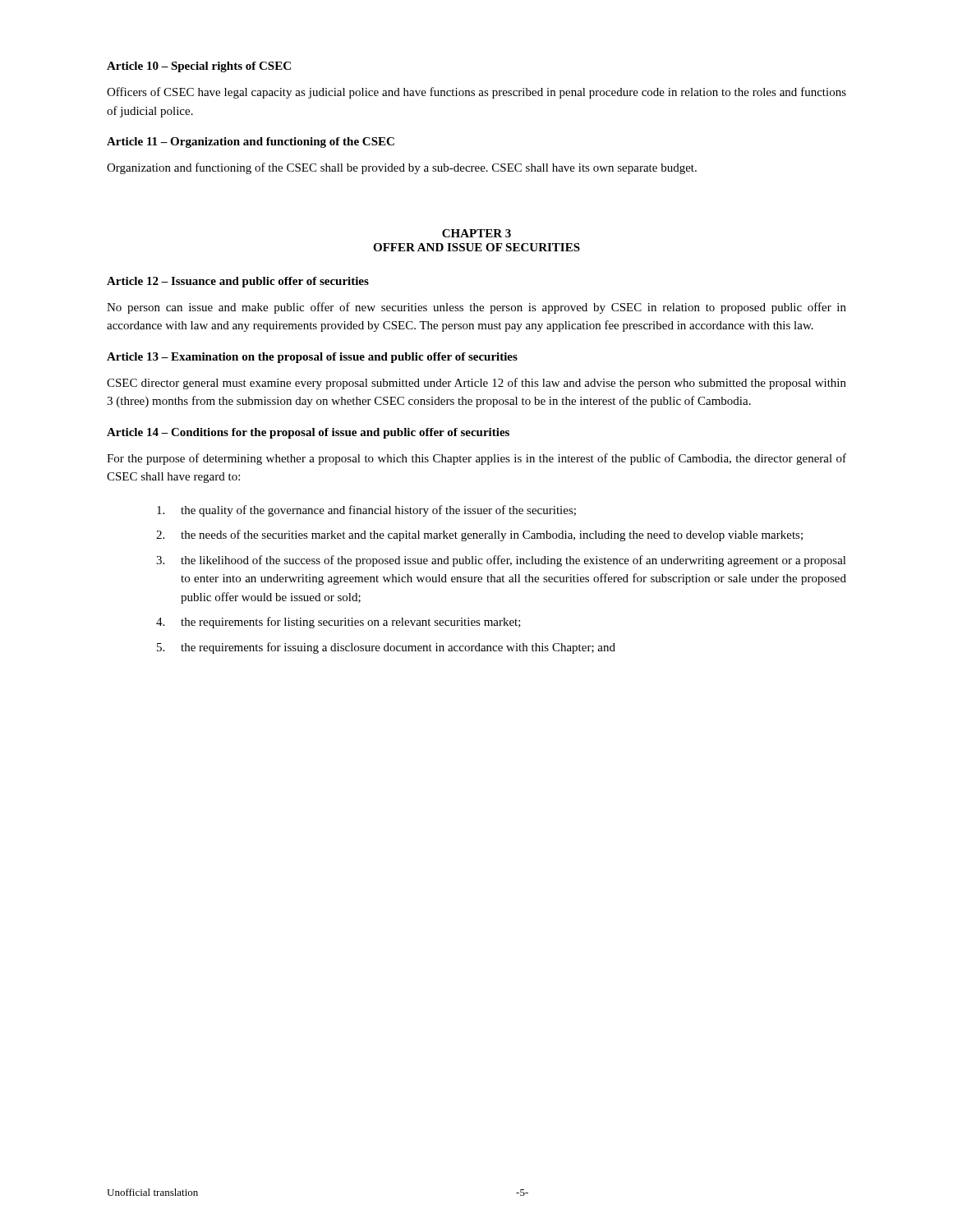Select the section header that reads "Article 14 – Conditions for the proposal"

tap(308, 432)
